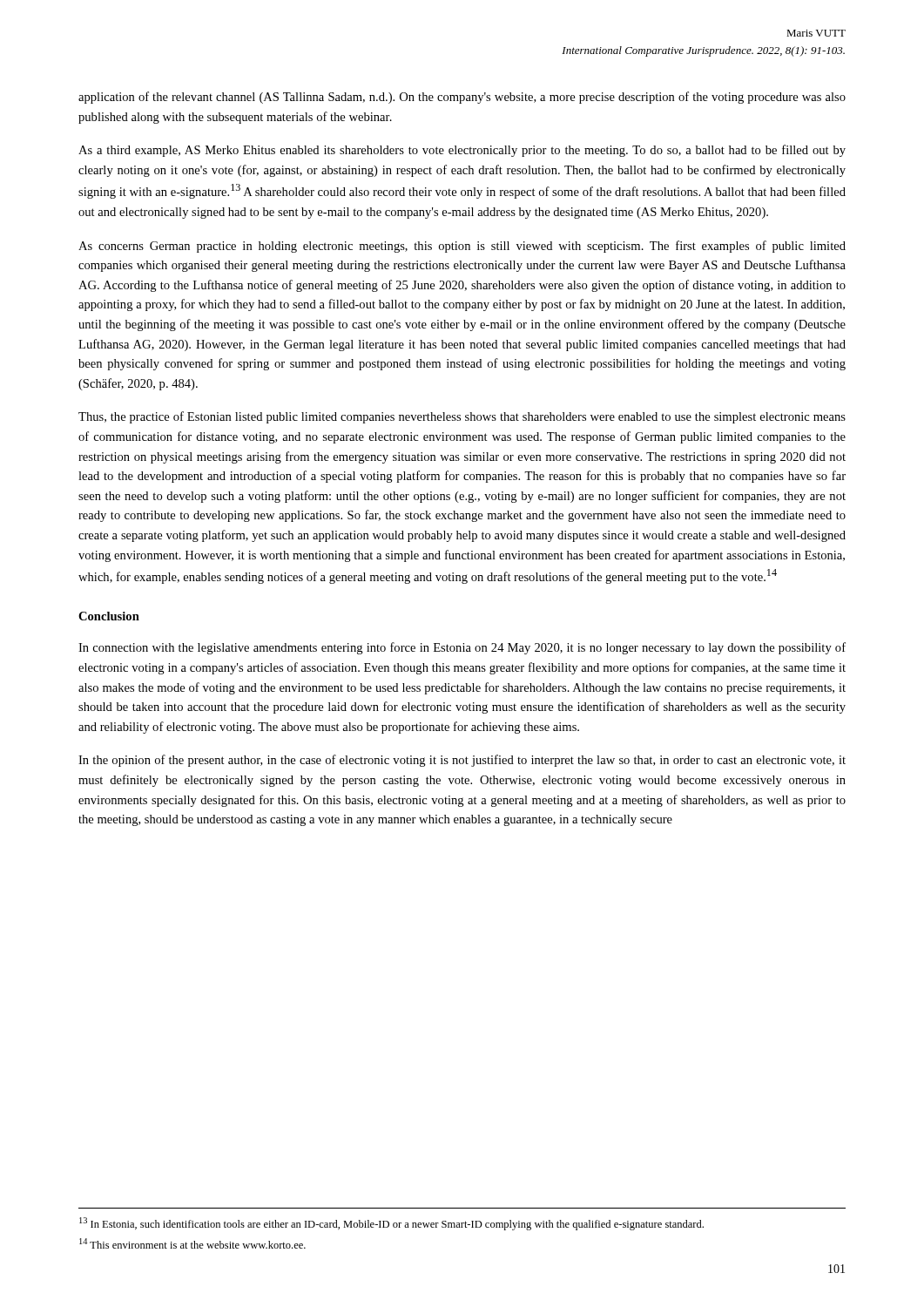Find the element starting "As concerns German practice in holding"
The width and height of the screenshot is (924, 1307).
click(462, 314)
